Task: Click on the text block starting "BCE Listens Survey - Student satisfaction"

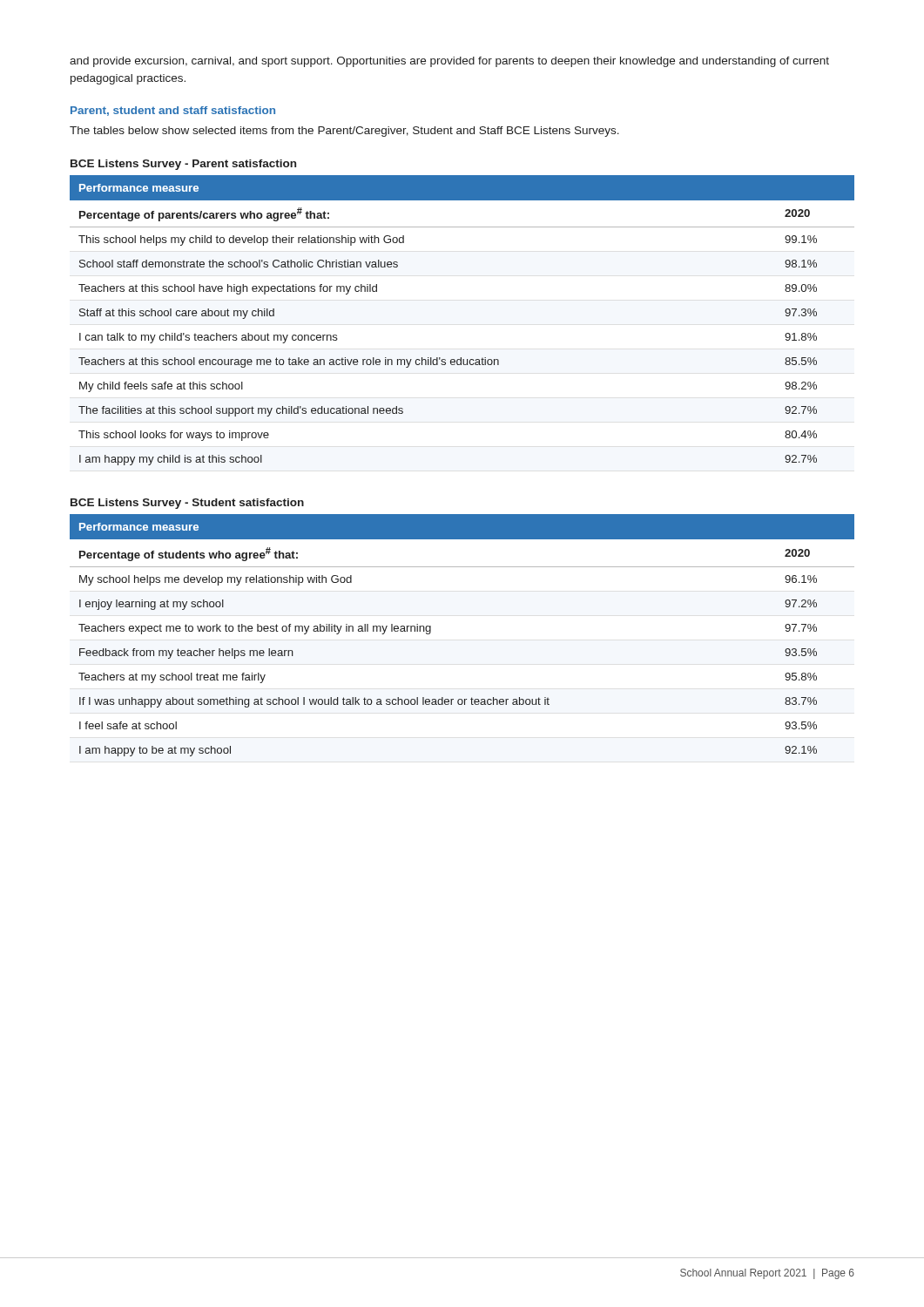Action: (187, 502)
